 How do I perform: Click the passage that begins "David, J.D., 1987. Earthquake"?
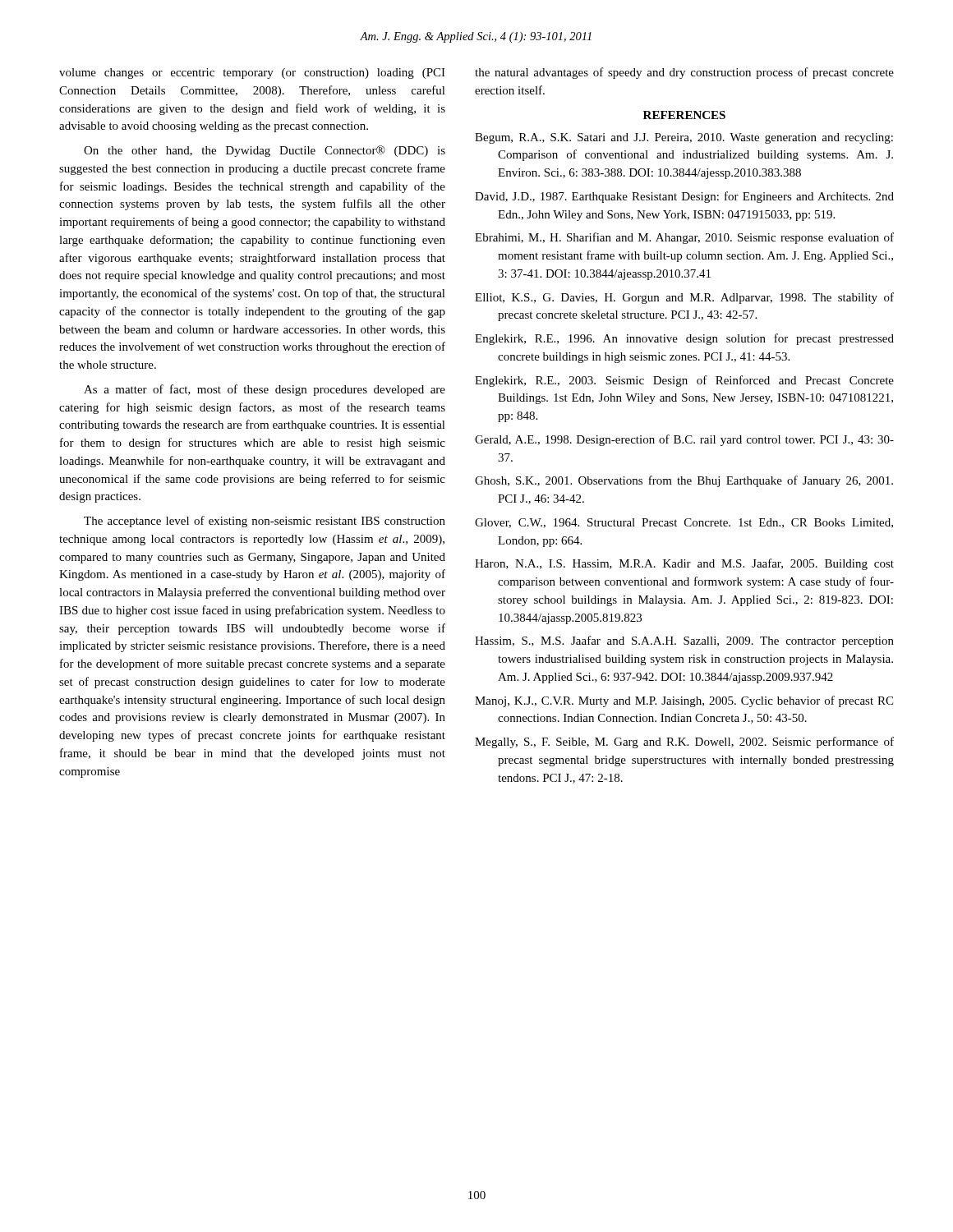click(x=684, y=205)
